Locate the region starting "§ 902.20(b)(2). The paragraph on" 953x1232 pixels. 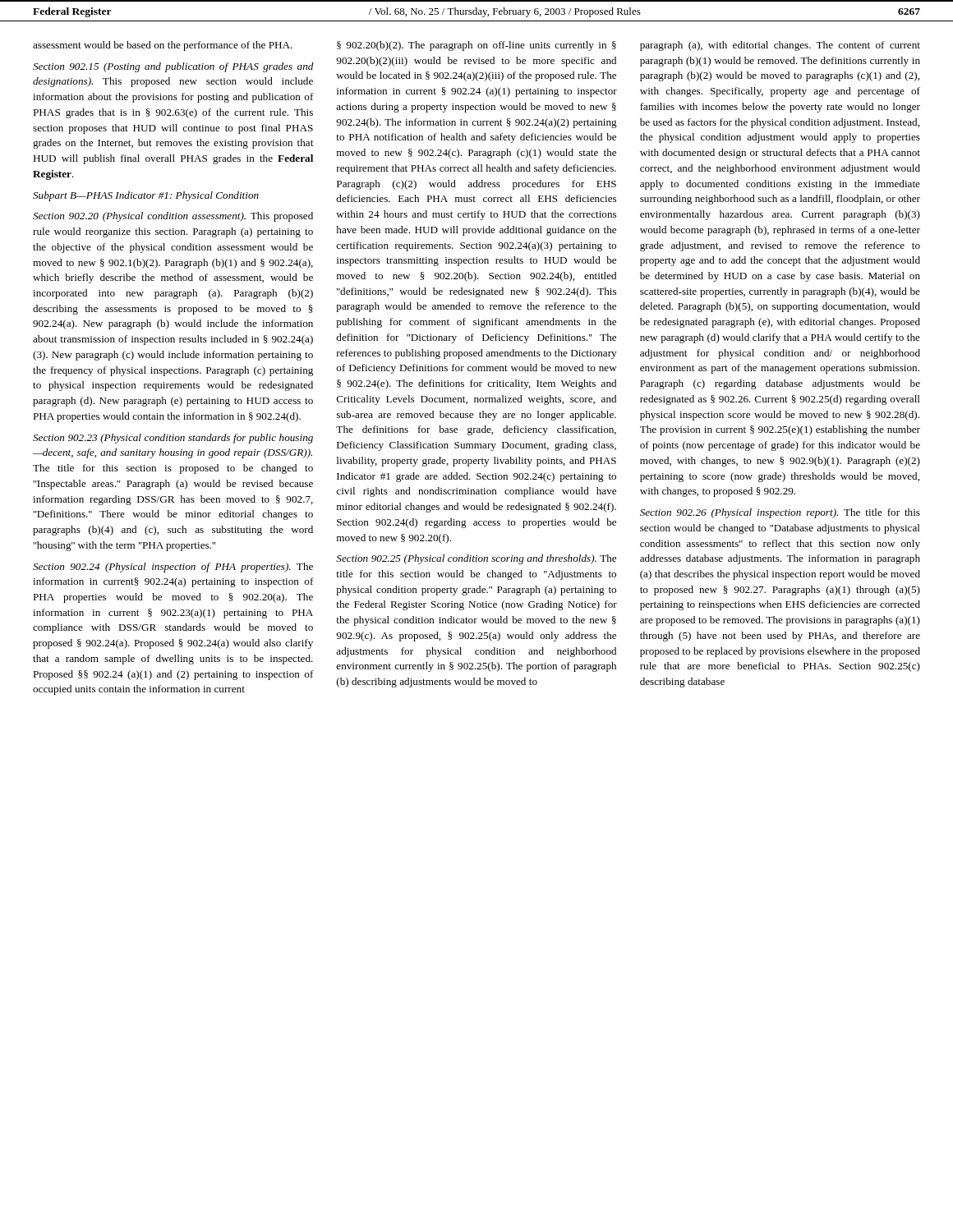476,364
